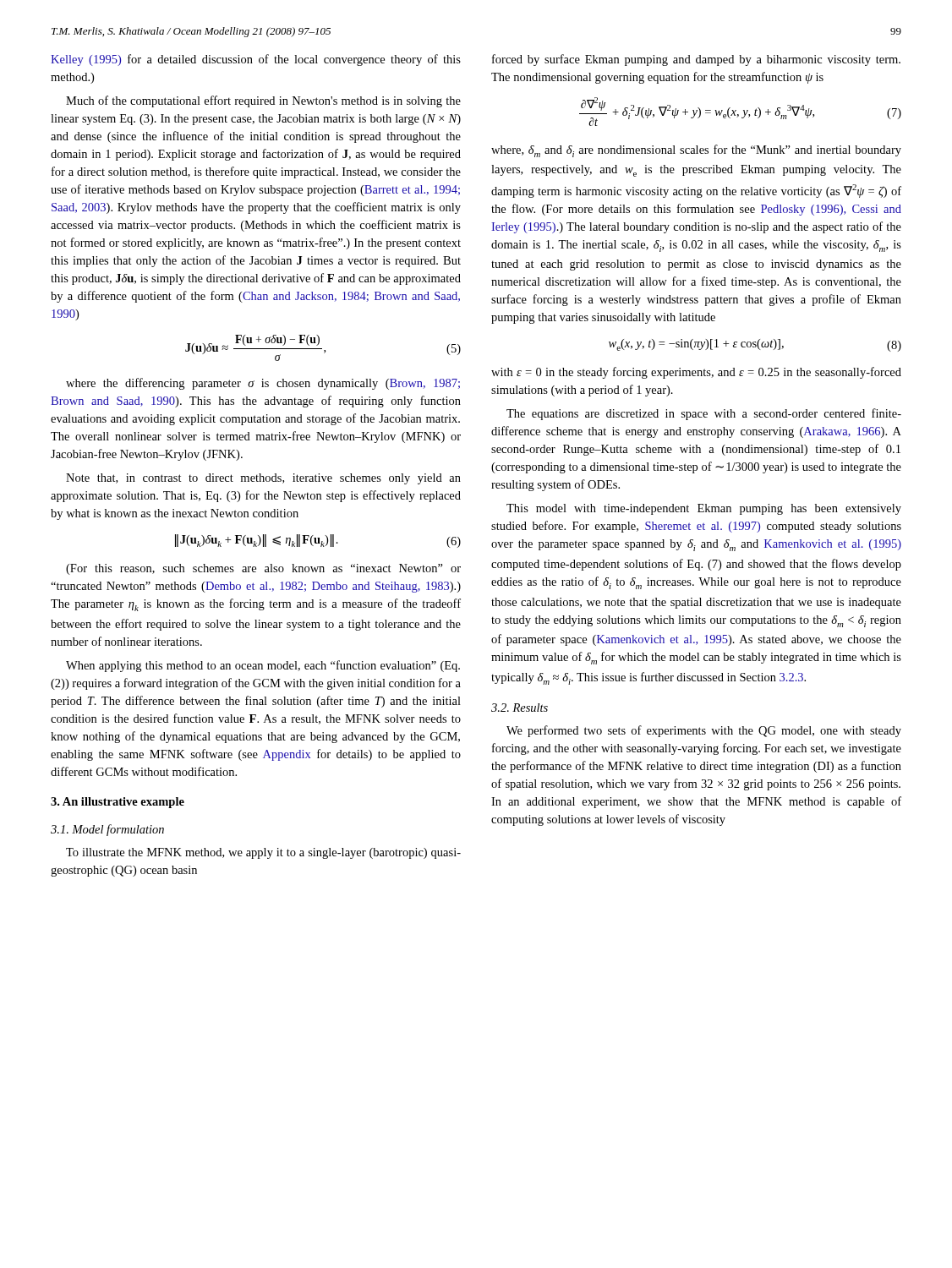Find the formula that says "J(u)δu ≈ F(u + σδu) −"
The image size is (952, 1268).
click(323, 349)
